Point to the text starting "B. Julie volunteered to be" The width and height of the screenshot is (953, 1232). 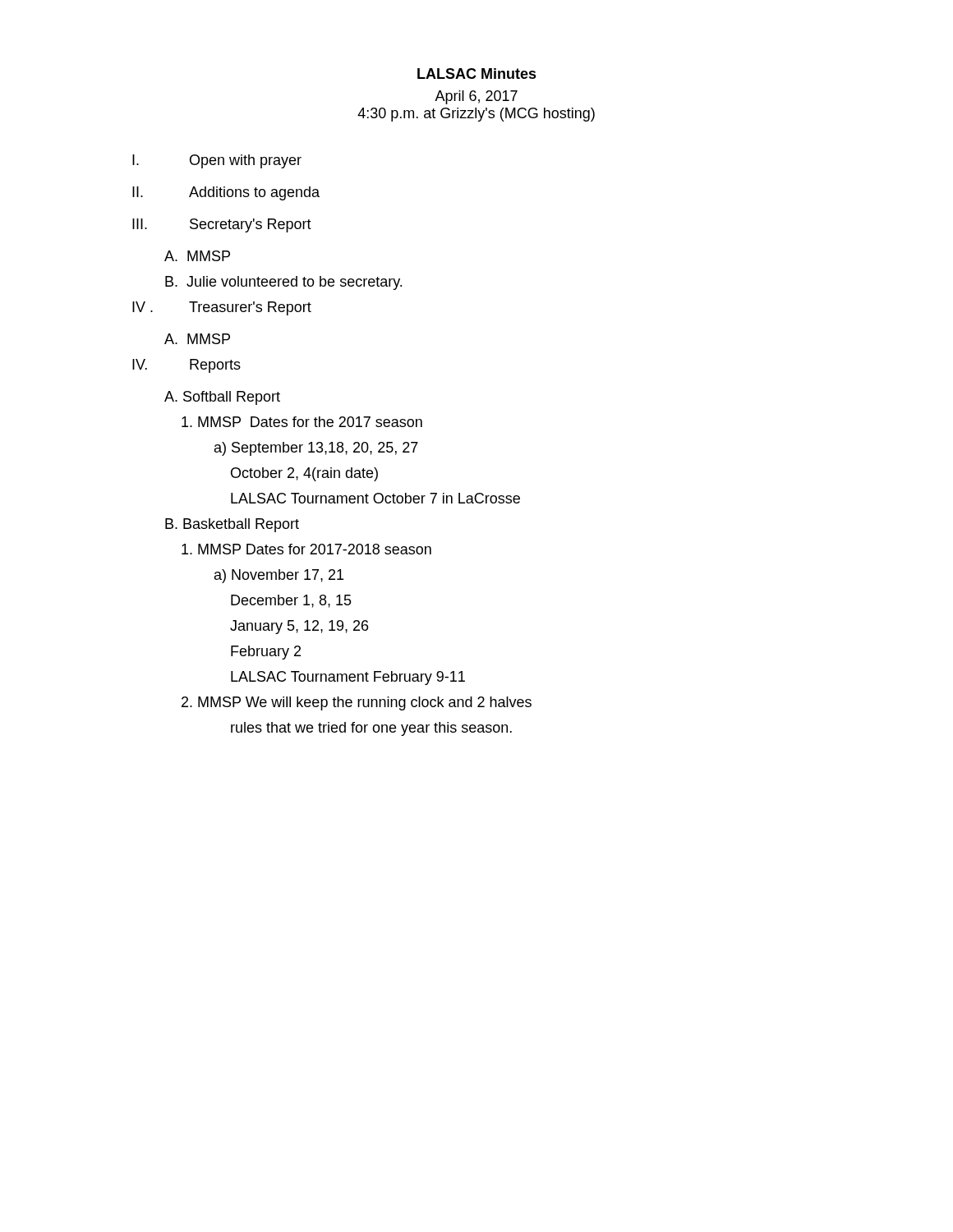pos(284,282)
